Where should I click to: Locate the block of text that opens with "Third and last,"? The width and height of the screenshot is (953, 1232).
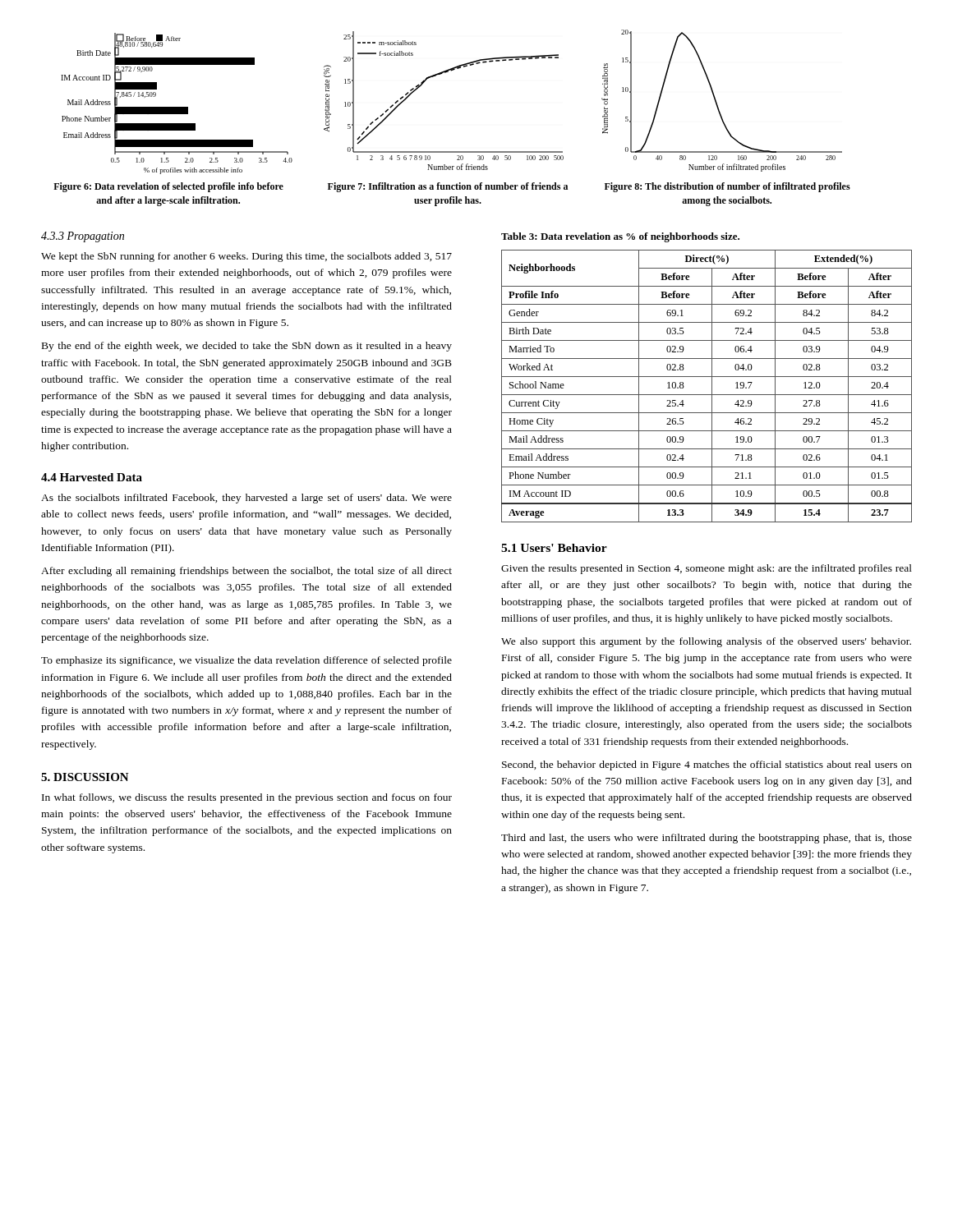coord(707,863)
